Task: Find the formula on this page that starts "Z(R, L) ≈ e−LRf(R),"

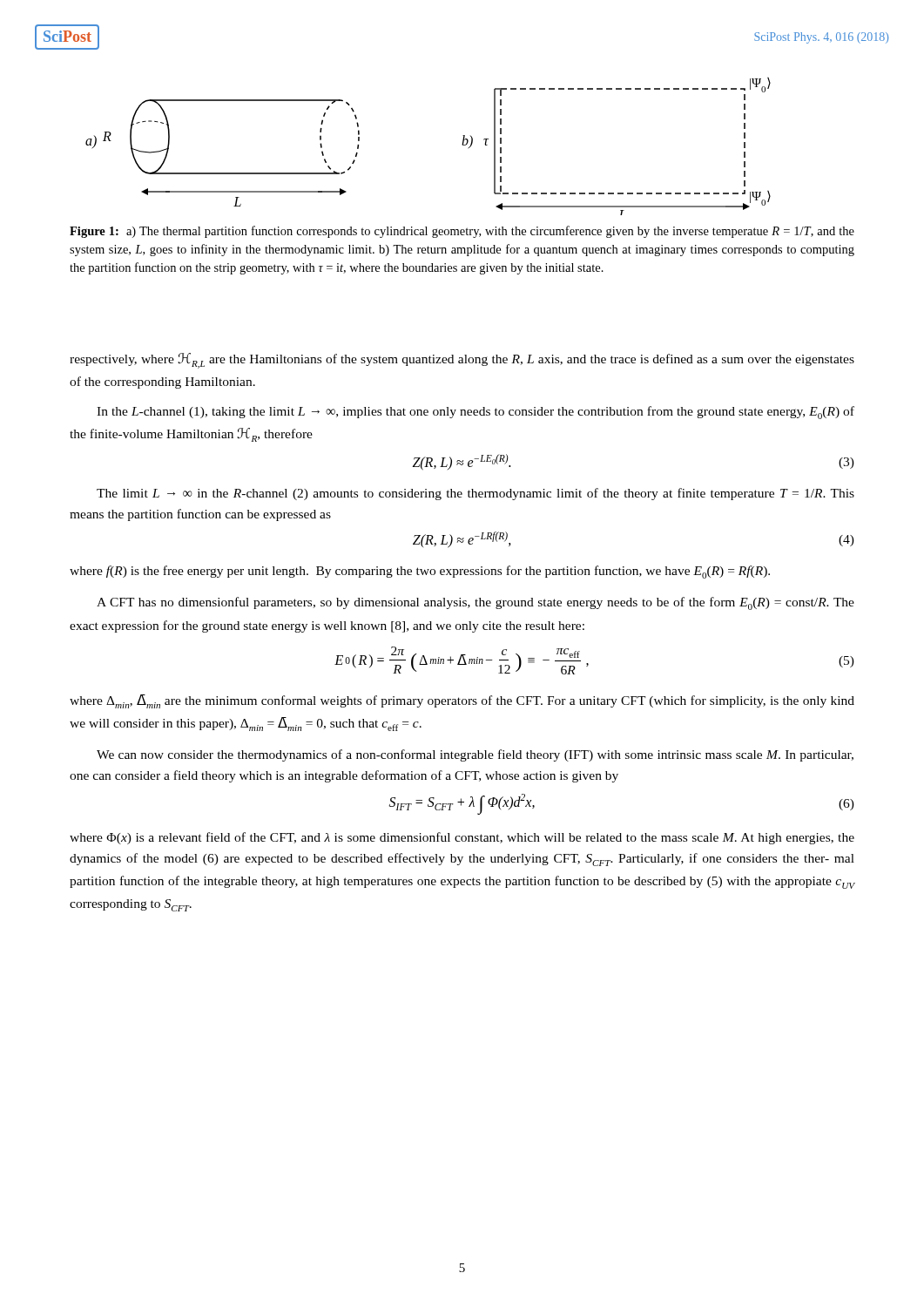Action: point(470,540)
